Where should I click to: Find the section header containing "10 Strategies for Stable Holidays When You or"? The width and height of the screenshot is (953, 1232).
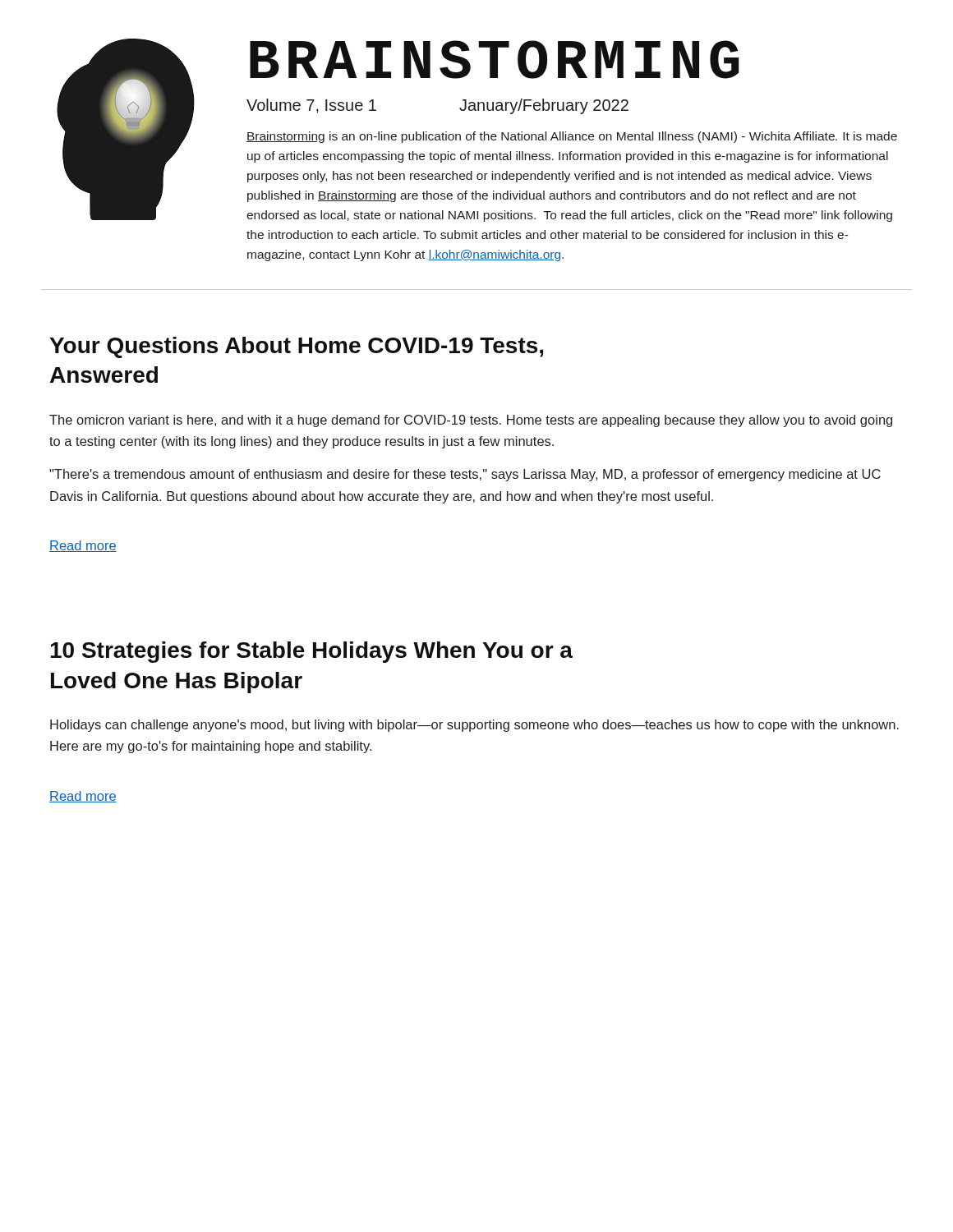(311, 665)
